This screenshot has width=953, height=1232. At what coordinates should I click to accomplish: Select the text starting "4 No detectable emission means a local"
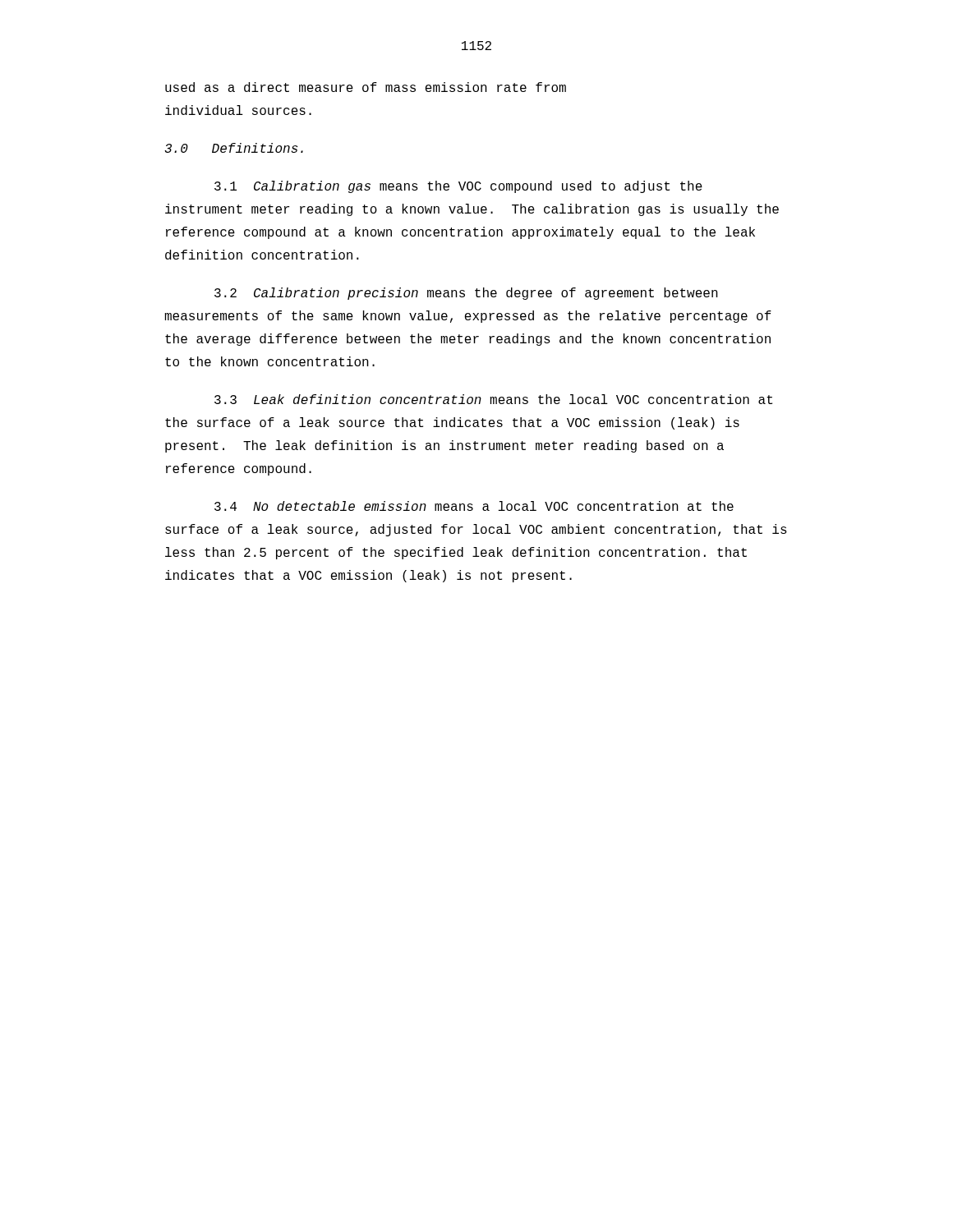[476, 542]
